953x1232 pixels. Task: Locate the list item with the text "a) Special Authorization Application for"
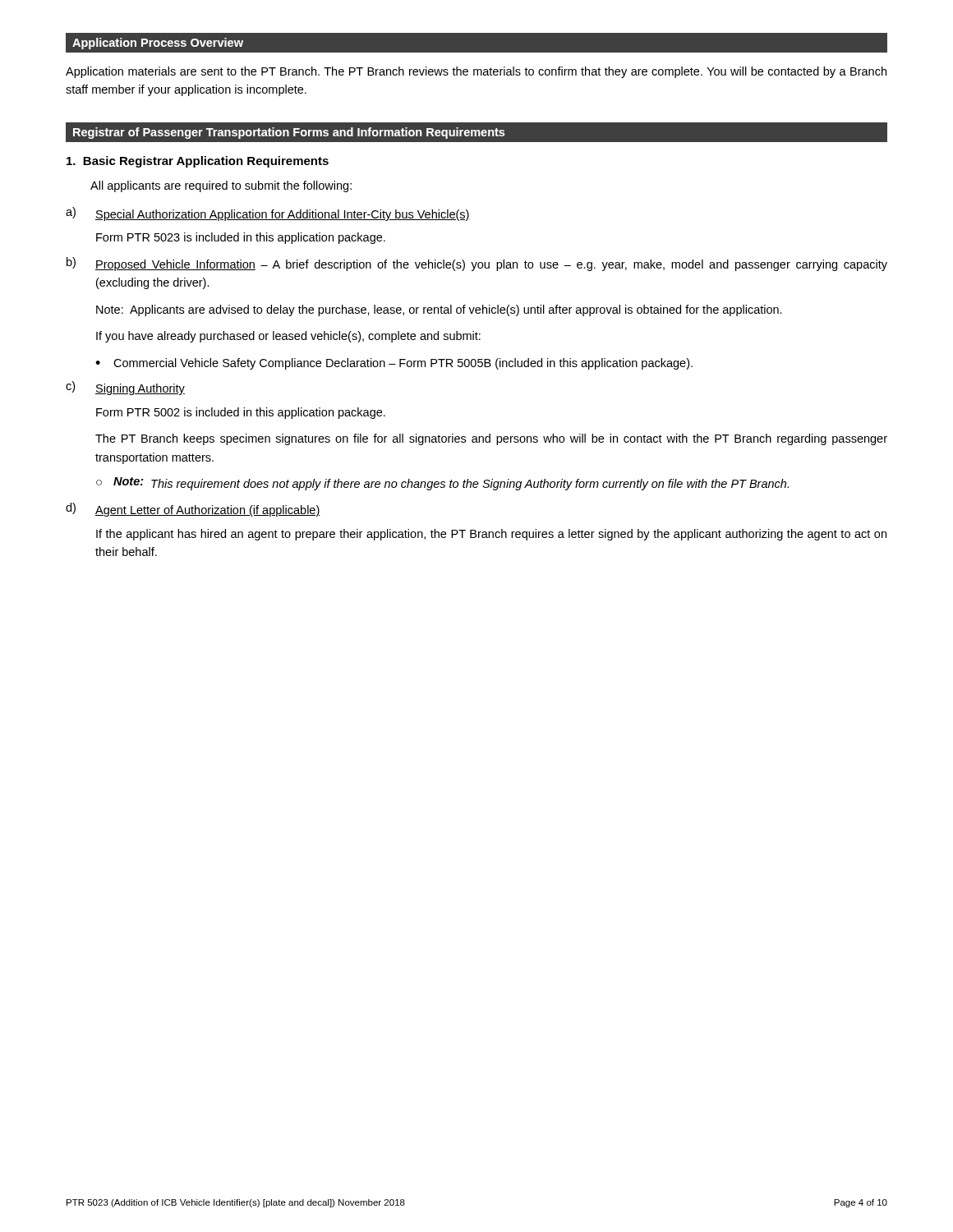click(x=476, y=226)
